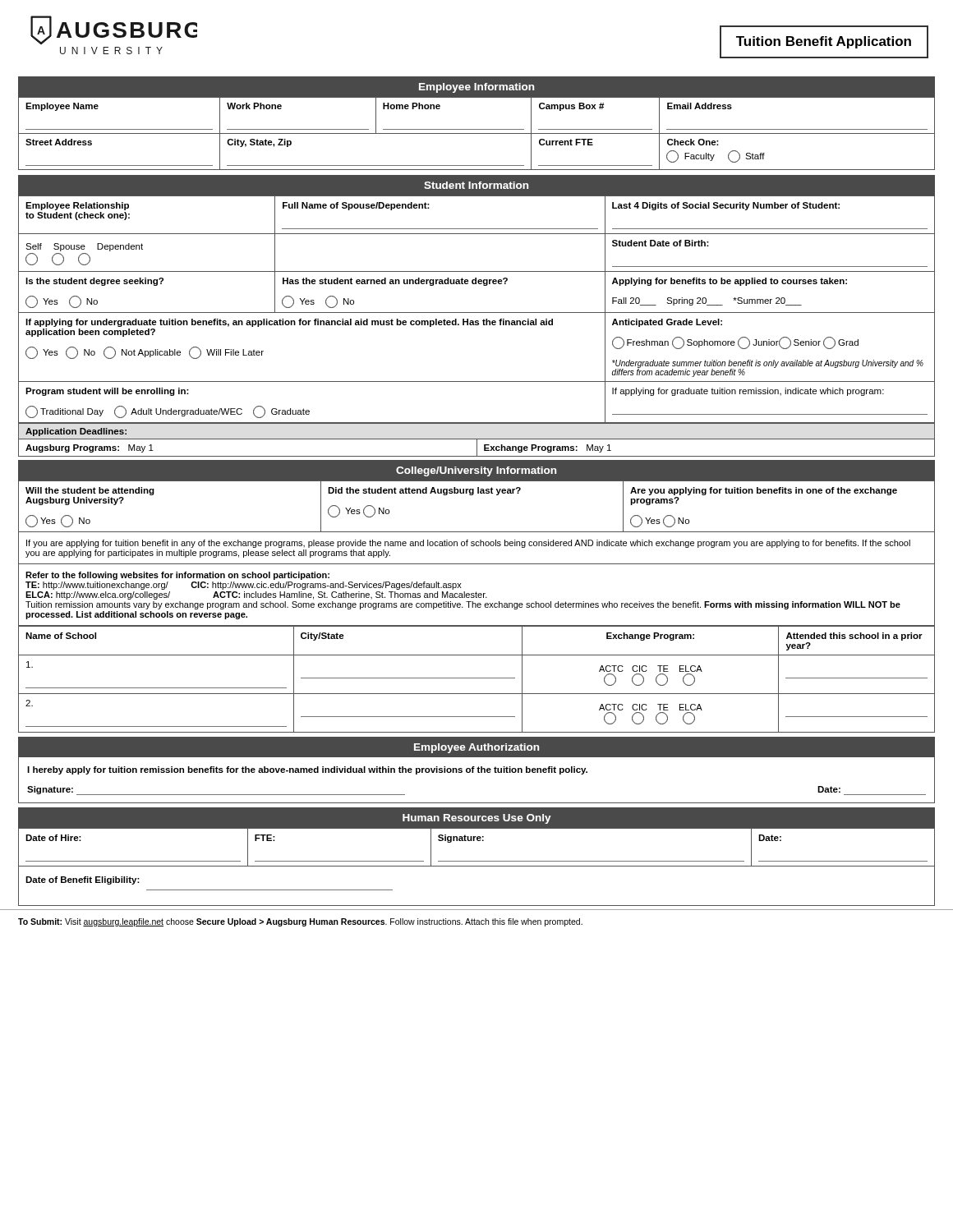Find the text block with the text "Refer to the following websites"

(x=463, y=595)
